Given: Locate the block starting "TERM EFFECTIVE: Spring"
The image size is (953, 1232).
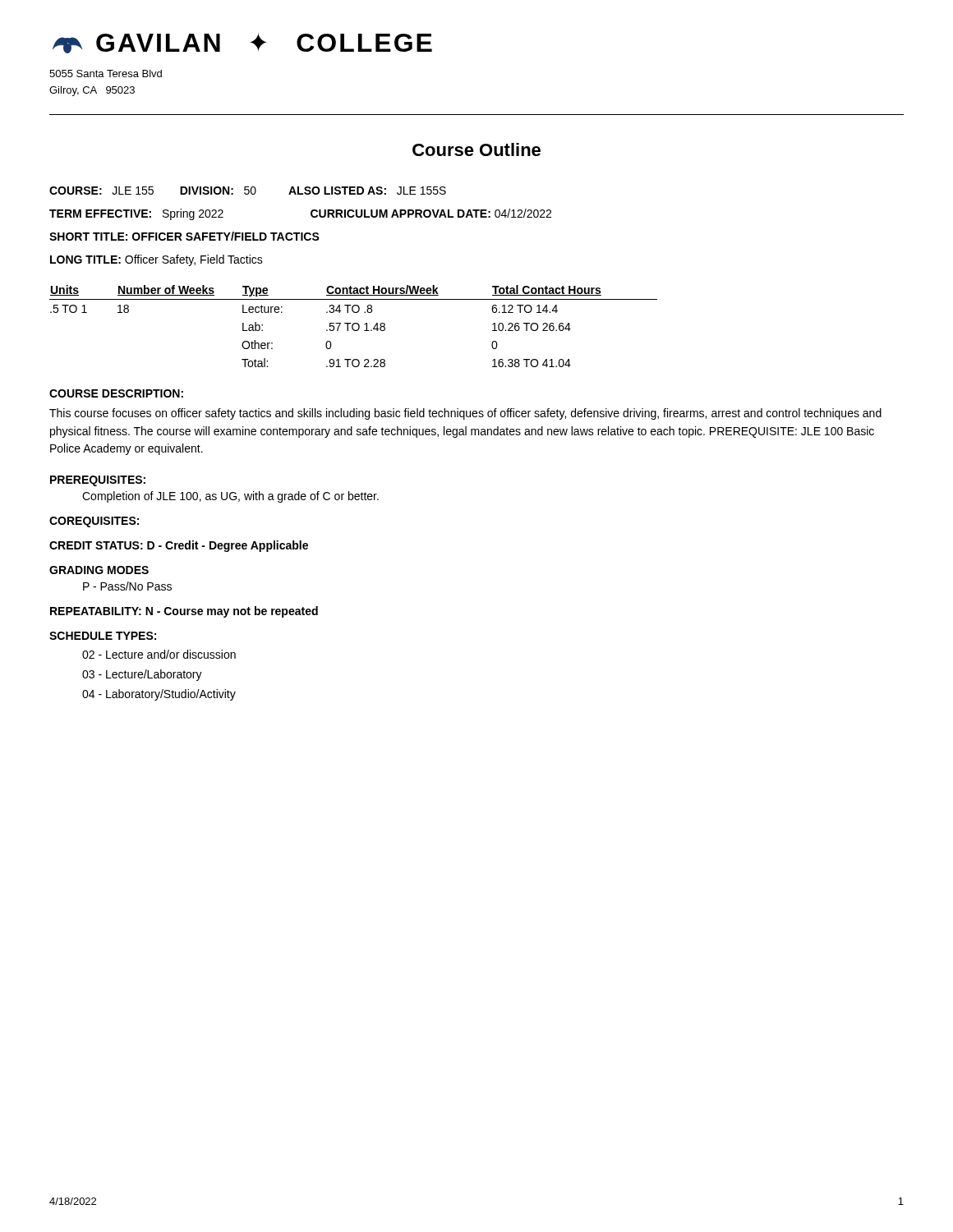Looking at the screenshot, I should [x=301, y=214].
